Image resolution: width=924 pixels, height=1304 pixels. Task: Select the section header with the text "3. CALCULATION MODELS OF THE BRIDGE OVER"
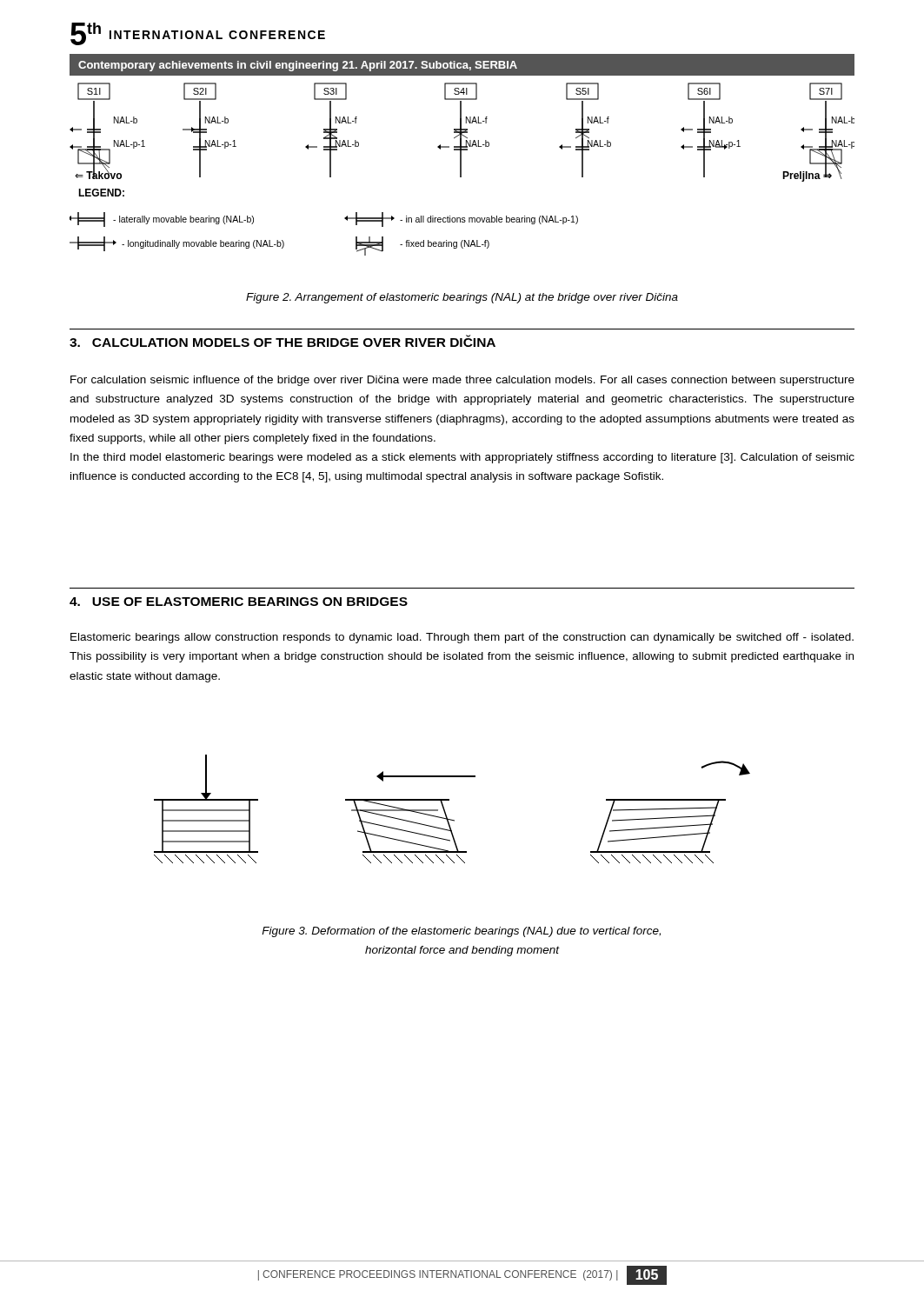(x=283, y=342)
